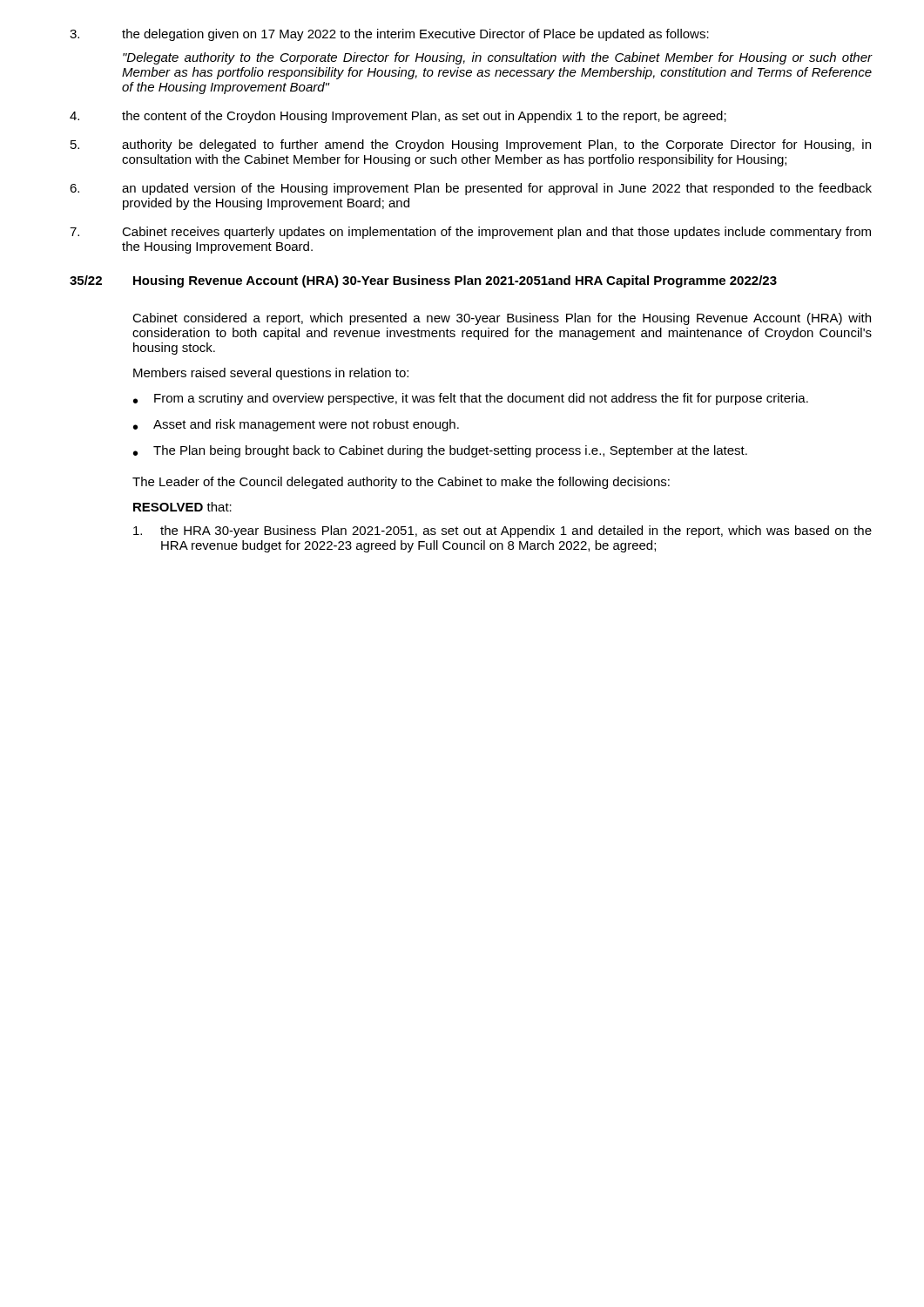The height and width of the screenshot is (1307, 924).
Task: Click on the list item that reads "3. the delegation given on 17 May"
Action: [x=471, y=60]
